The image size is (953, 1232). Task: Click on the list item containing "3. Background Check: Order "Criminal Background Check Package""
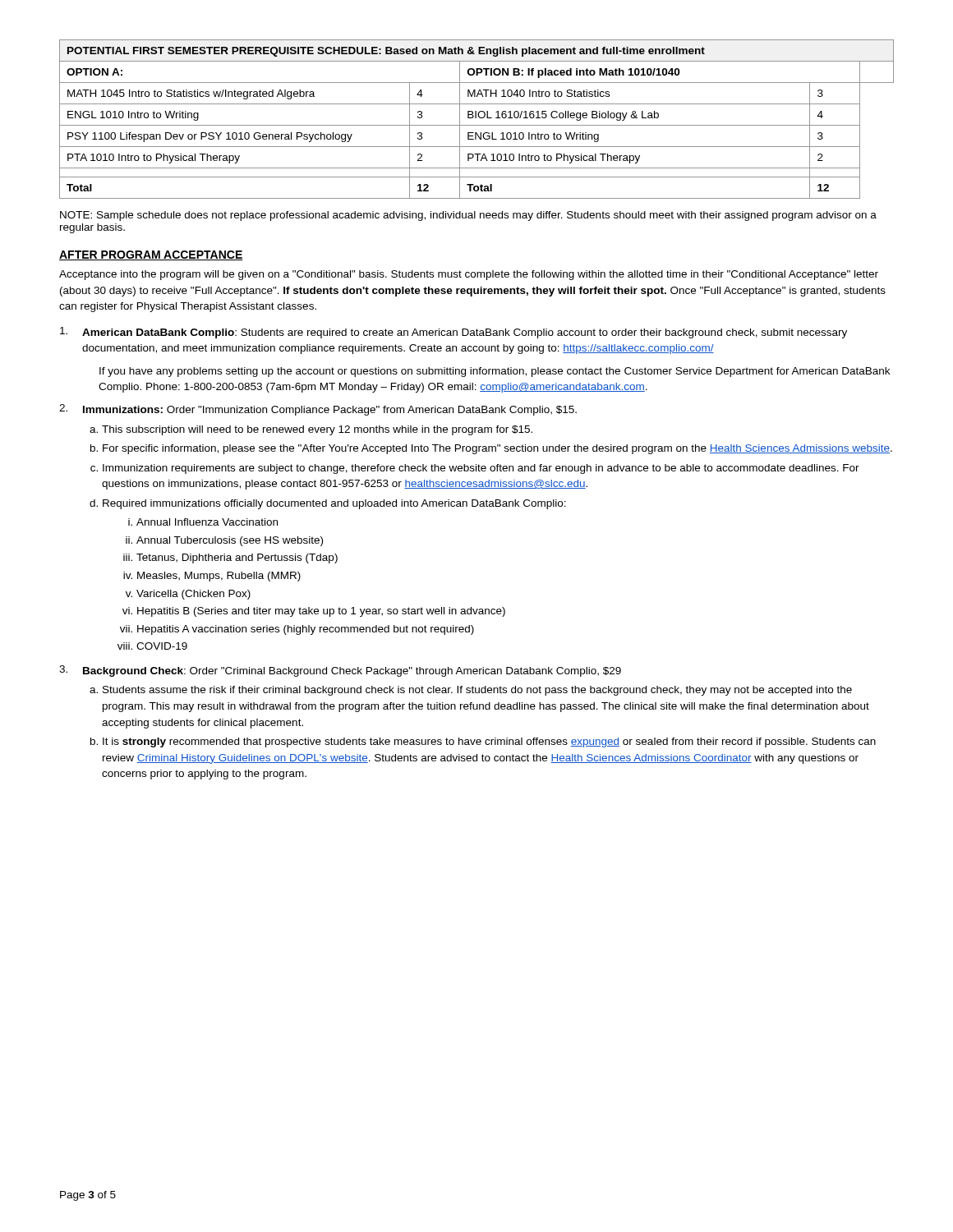click(x=340, y=671)
